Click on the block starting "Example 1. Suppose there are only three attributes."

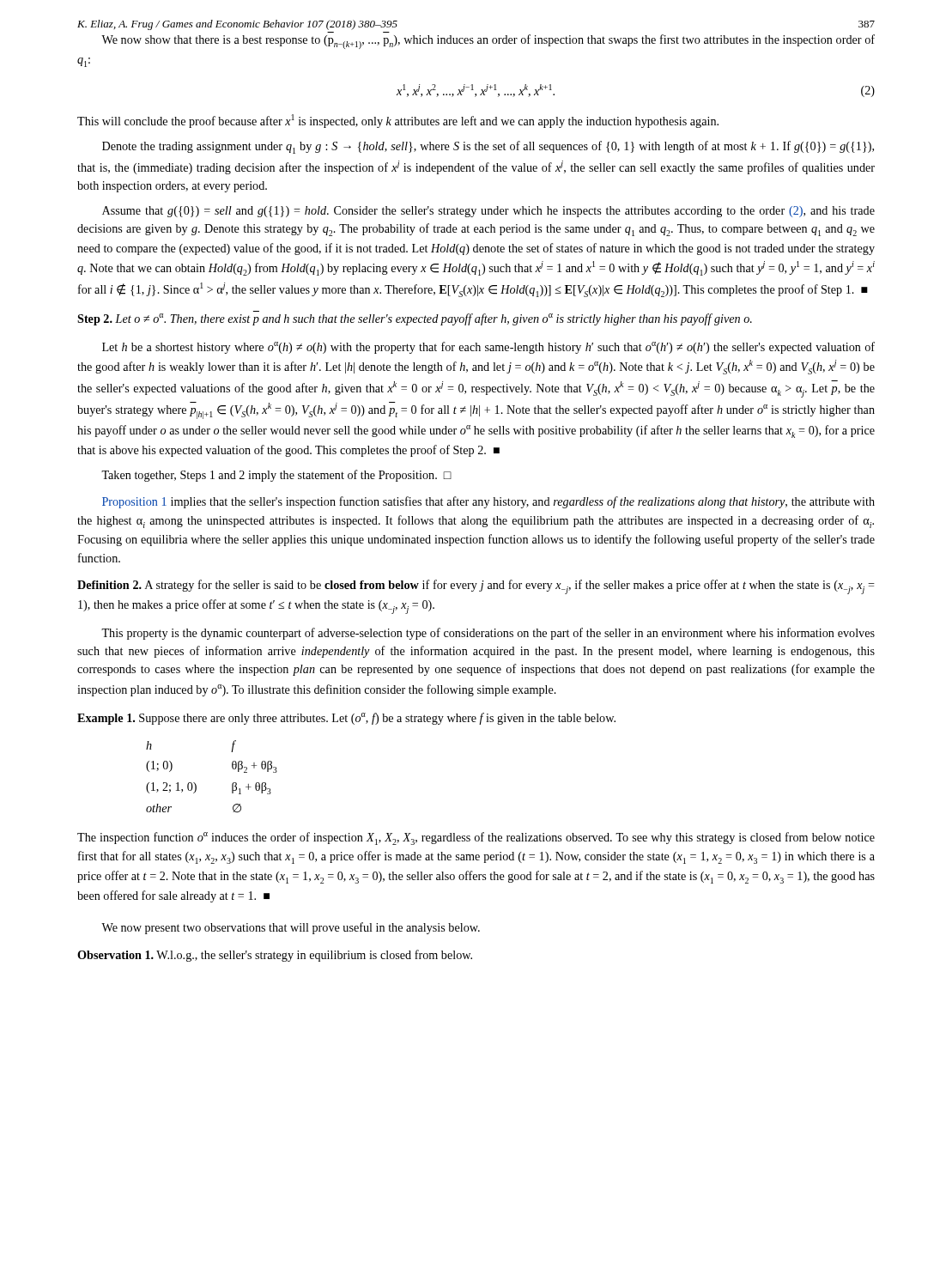pyautogui.click(x=476, y=717)
